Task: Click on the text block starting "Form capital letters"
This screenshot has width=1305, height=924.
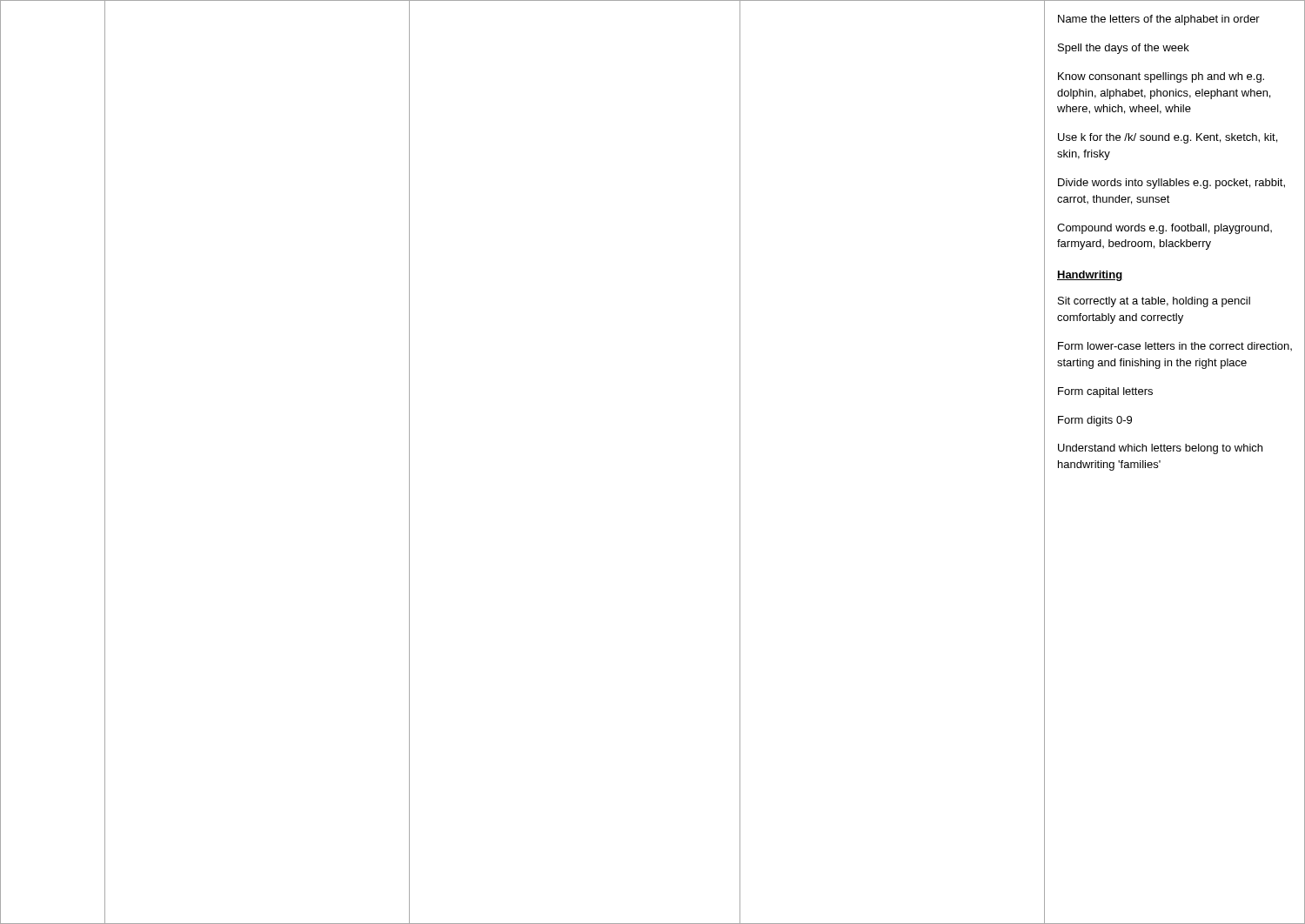Action: click(1105, 391)
